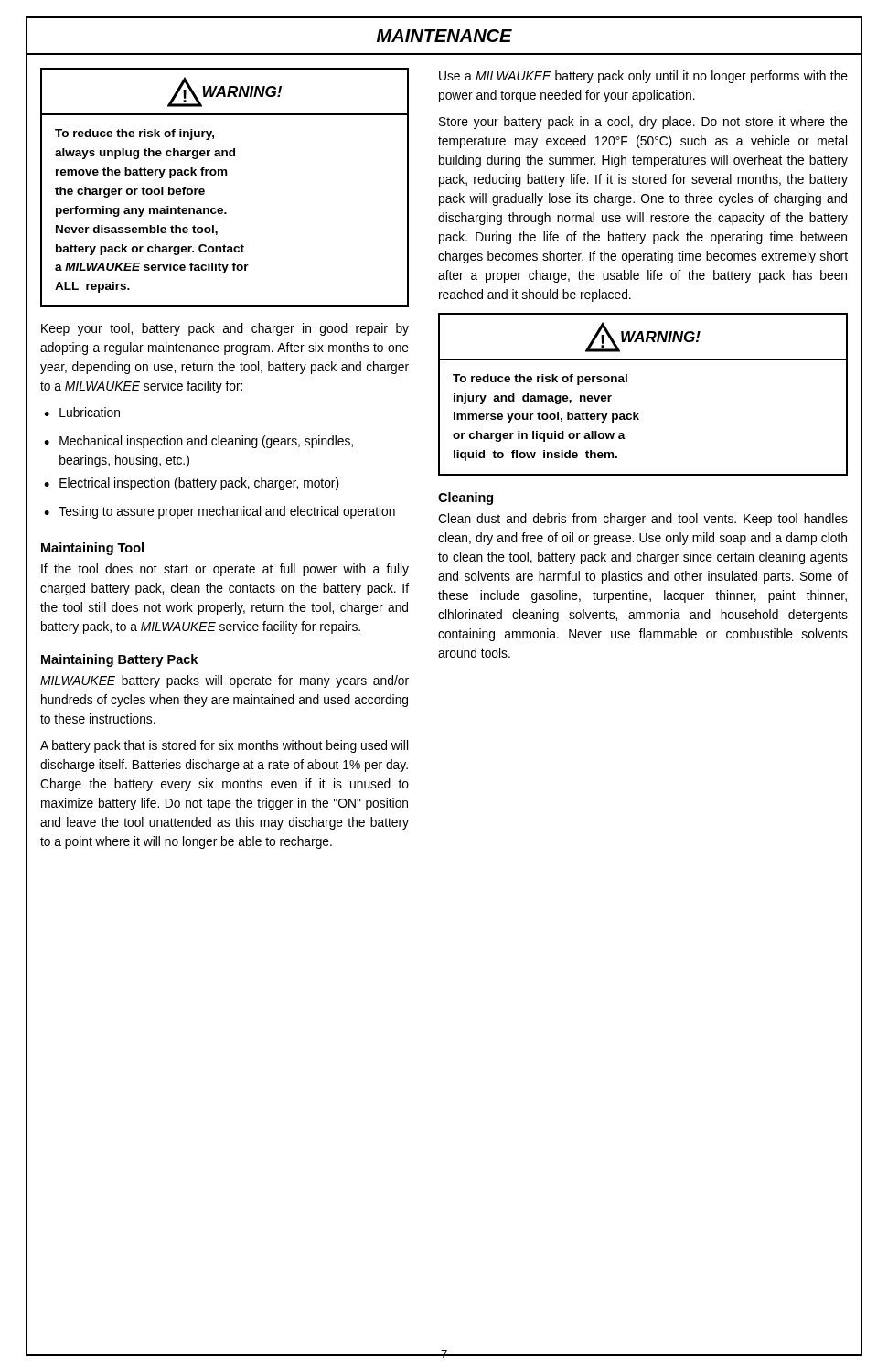Click the passage that begins "Keep your tool, battery"
888x1372 pixels.
(x=225, y=358)
